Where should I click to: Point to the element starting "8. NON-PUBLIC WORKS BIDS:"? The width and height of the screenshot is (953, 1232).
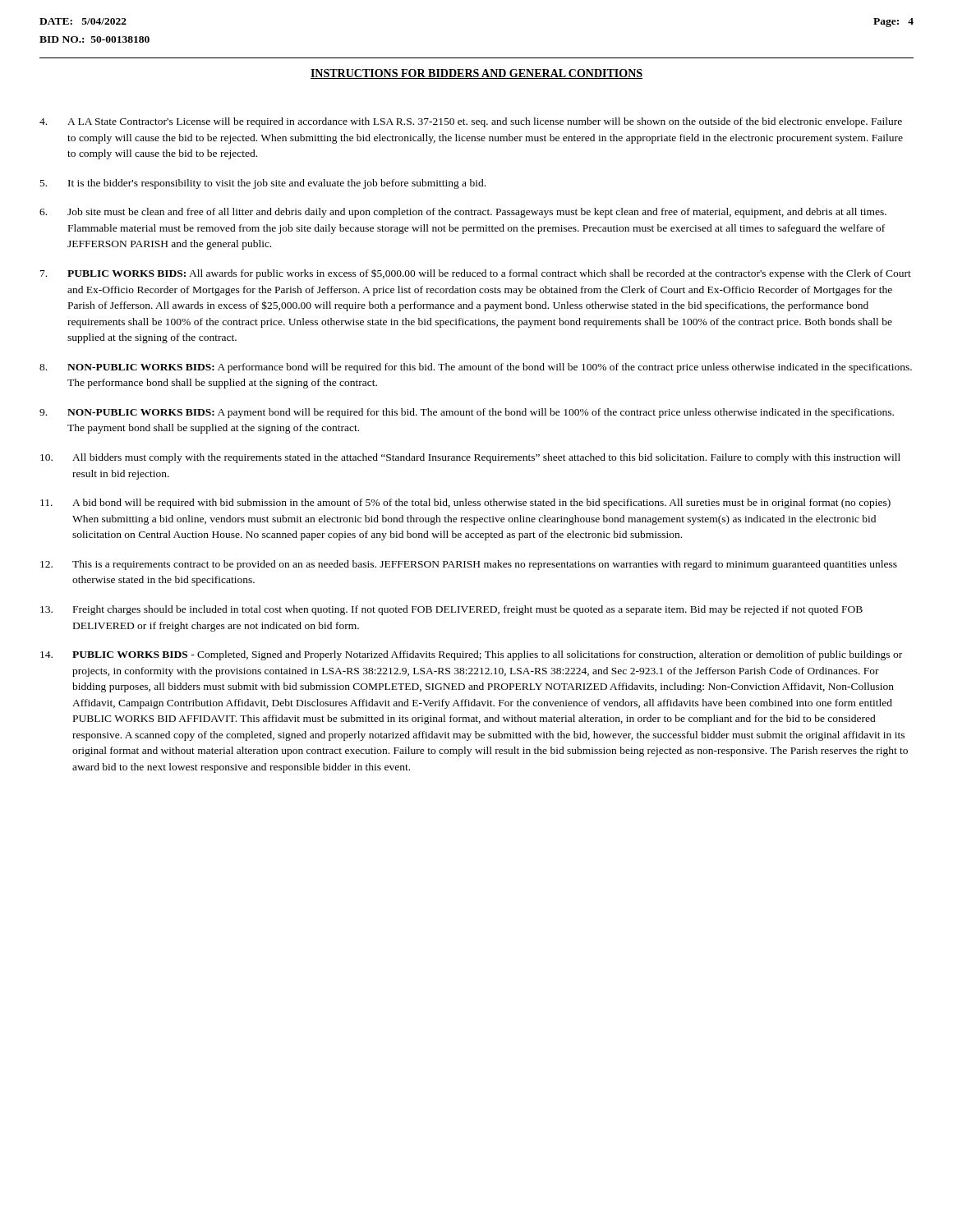click(x=476, y=375)
